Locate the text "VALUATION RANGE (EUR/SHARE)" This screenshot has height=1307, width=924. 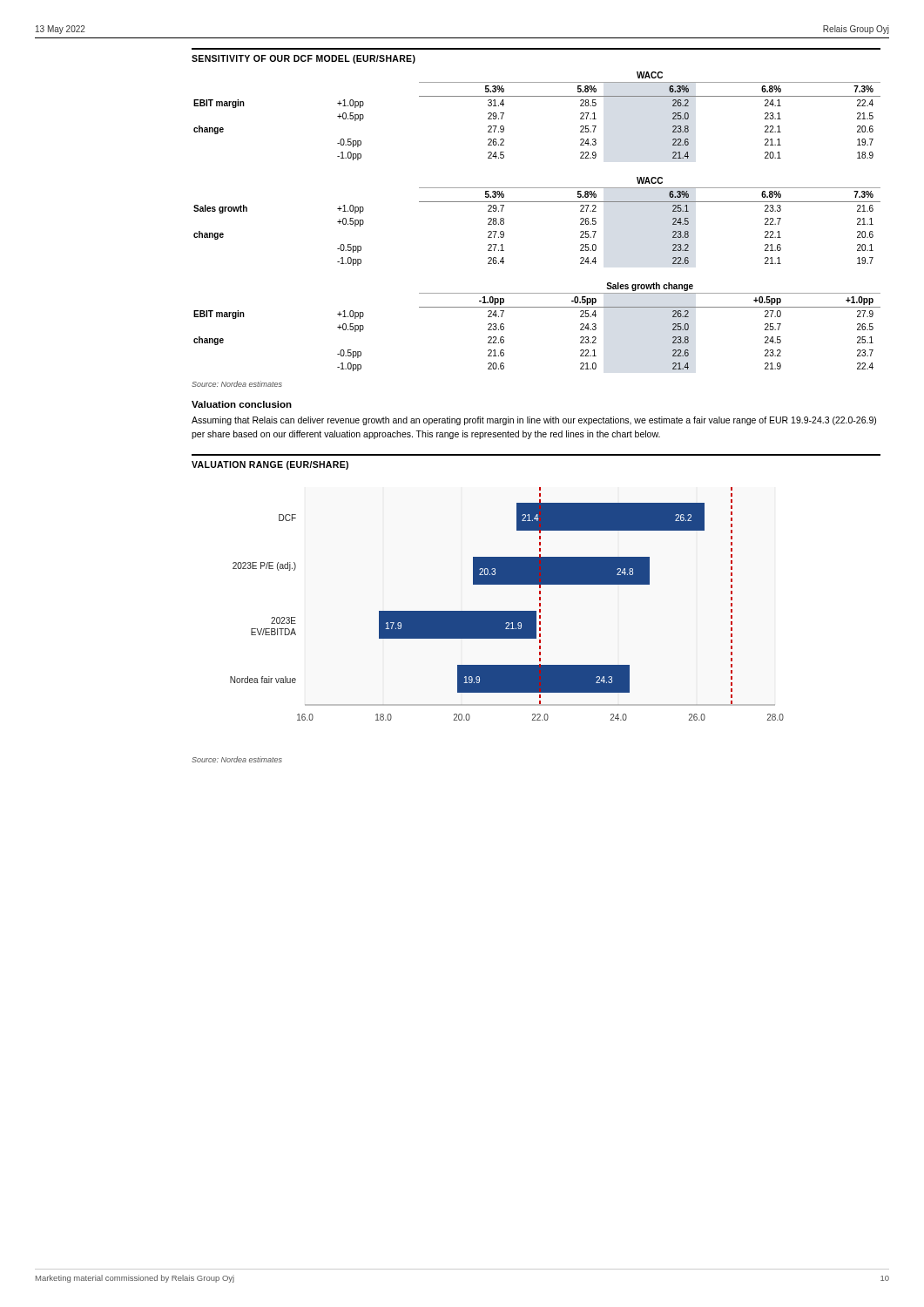coord(270,464)
